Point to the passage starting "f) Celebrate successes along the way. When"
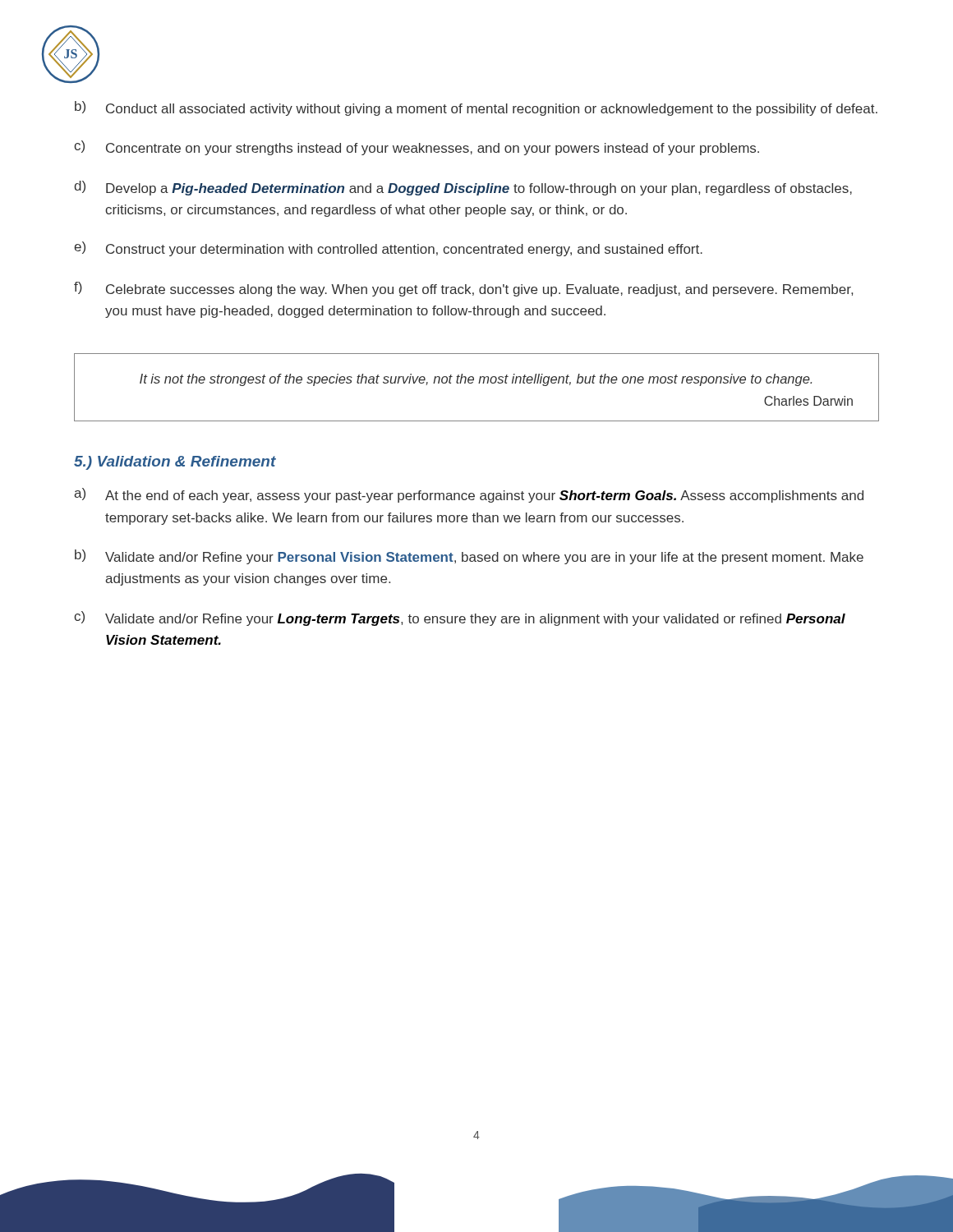The width and height of the screenshot is (953, 1232). point(476,301)
